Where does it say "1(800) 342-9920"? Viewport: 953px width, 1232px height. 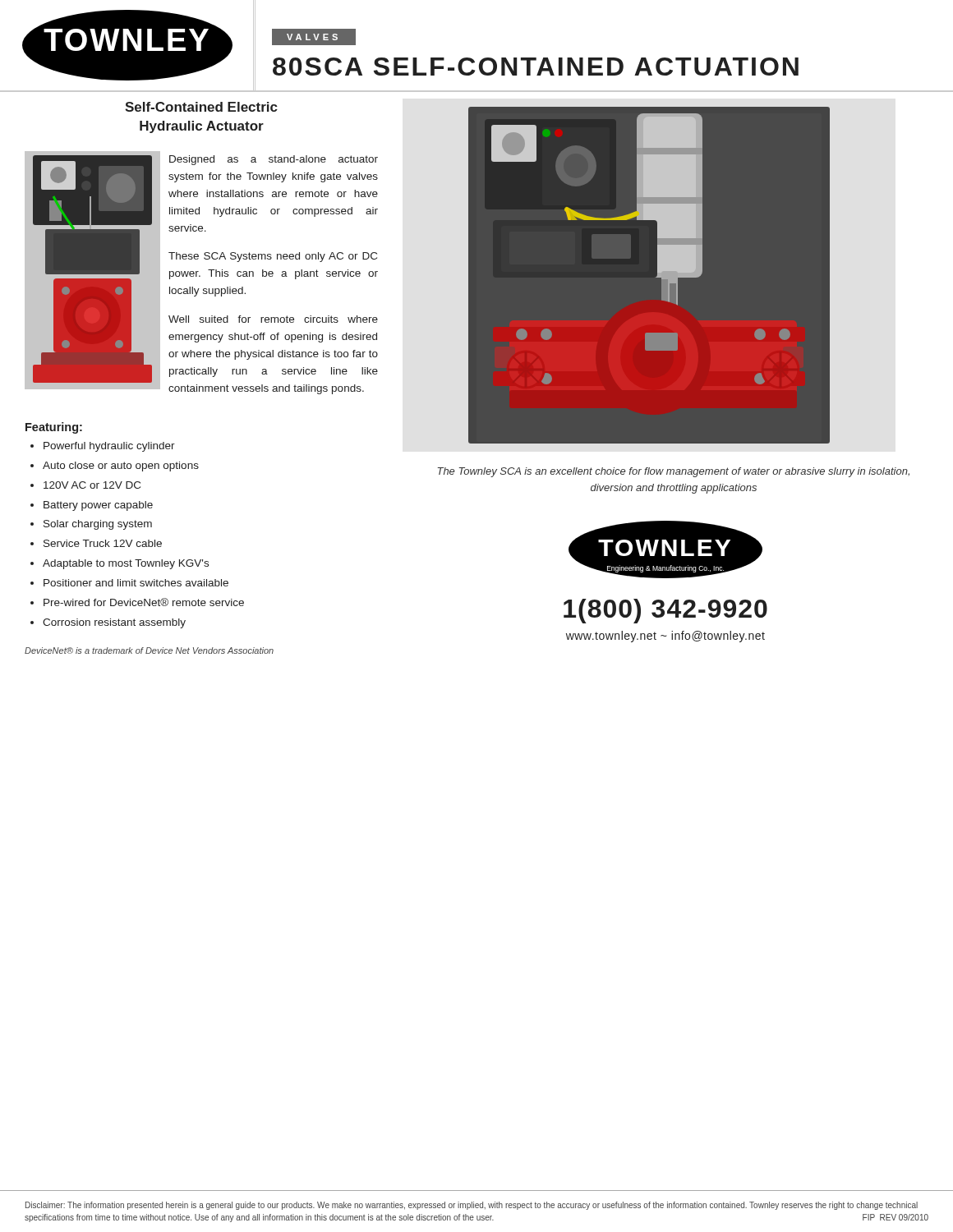coord(665,609)
